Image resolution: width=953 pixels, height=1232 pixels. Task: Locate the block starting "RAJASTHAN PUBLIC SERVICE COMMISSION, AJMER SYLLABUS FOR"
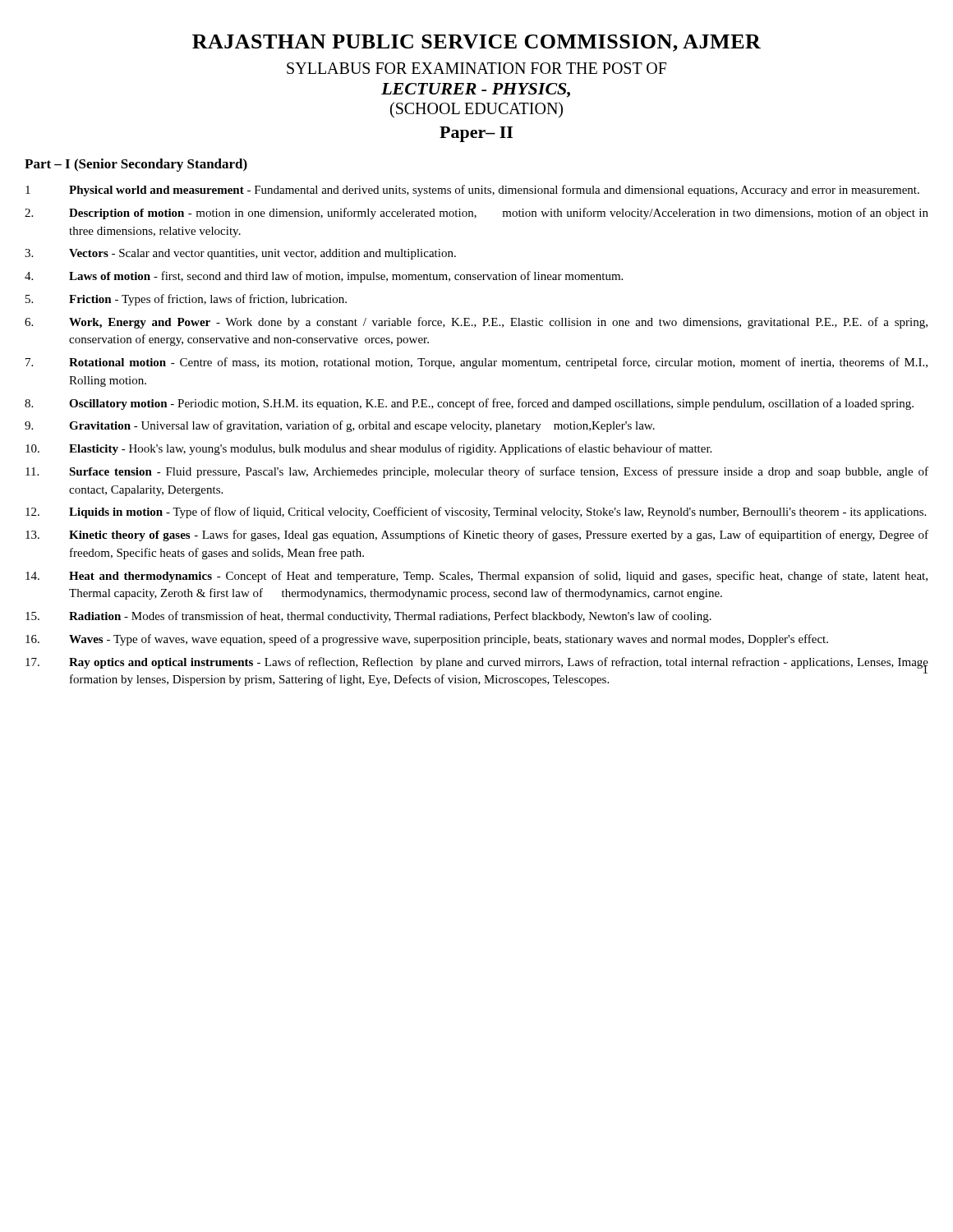click(476, 86)
